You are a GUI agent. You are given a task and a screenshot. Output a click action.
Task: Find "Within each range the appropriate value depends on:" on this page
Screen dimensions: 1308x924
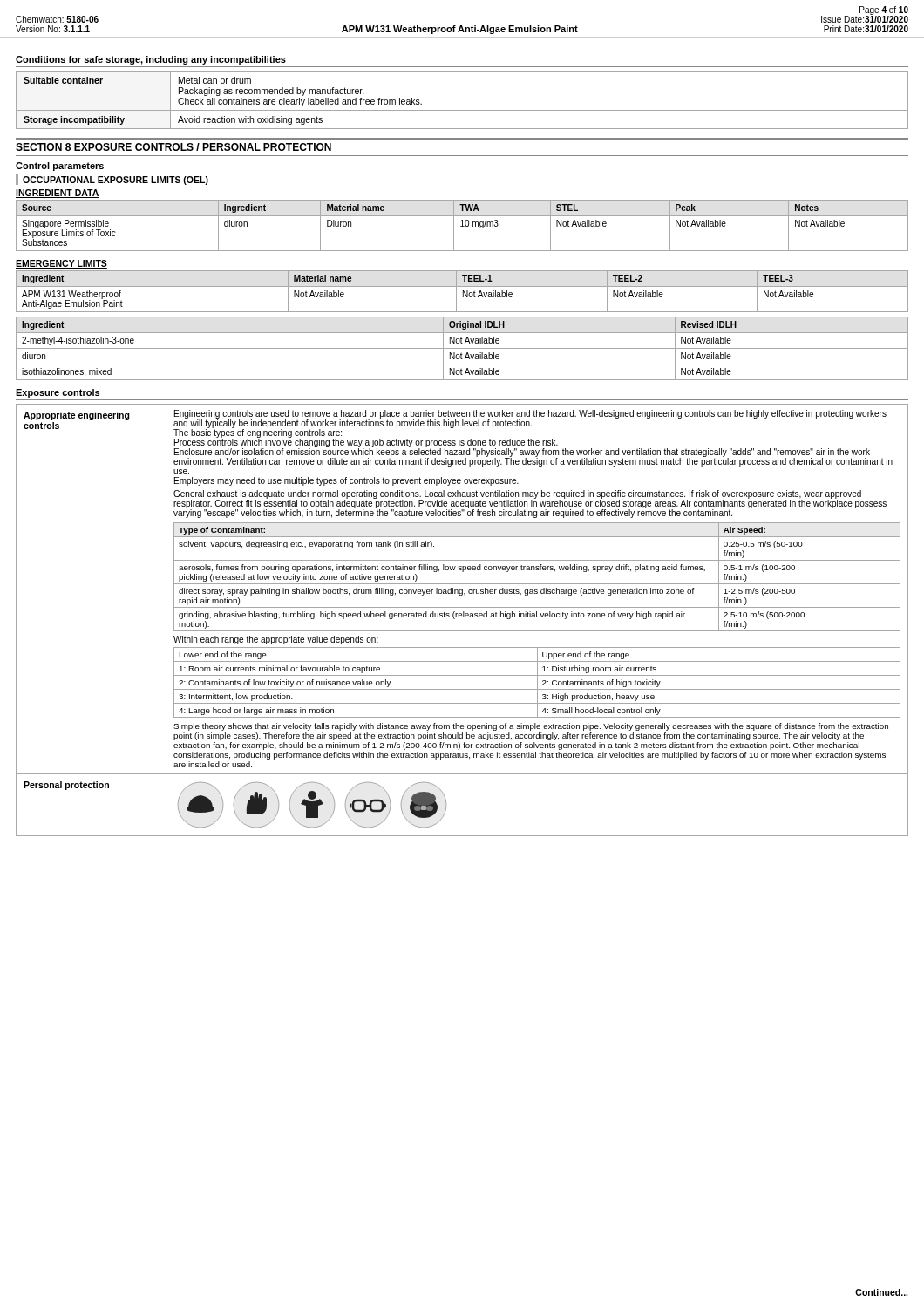click(x=276, y=640)
